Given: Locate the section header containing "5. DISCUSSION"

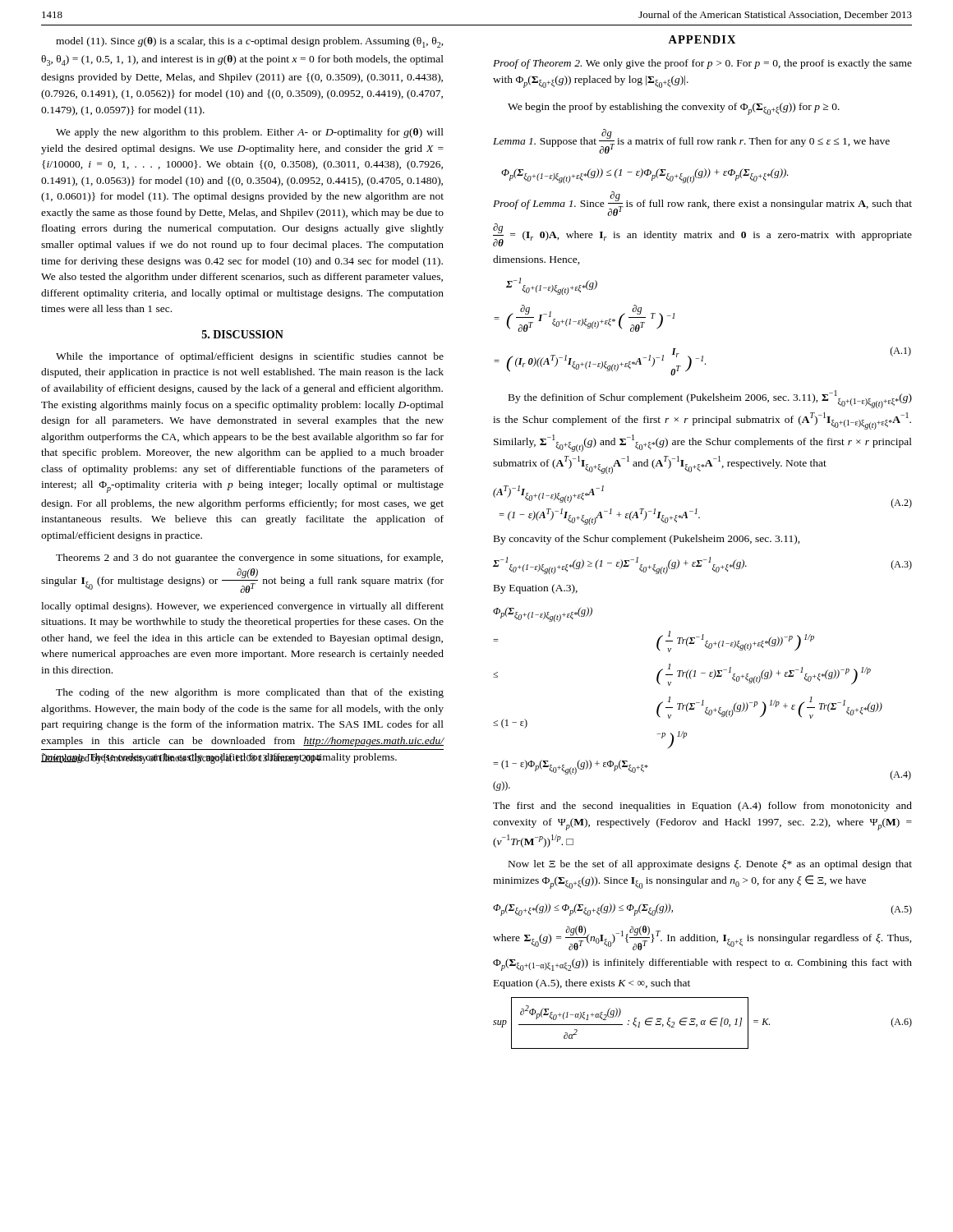Looking at the screenshot, I should 242,334.
